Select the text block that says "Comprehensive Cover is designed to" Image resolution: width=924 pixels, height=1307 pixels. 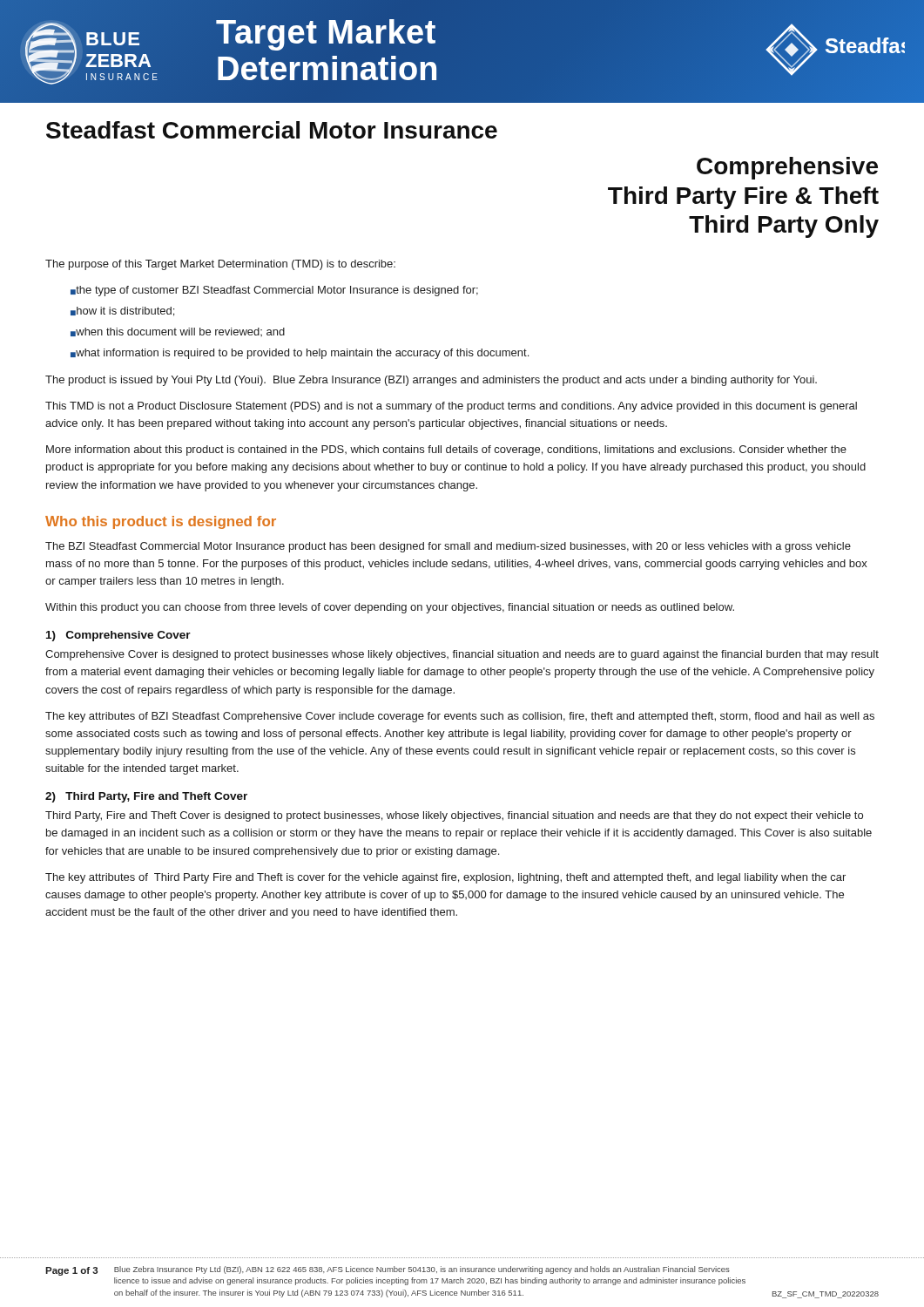point(462,672)
